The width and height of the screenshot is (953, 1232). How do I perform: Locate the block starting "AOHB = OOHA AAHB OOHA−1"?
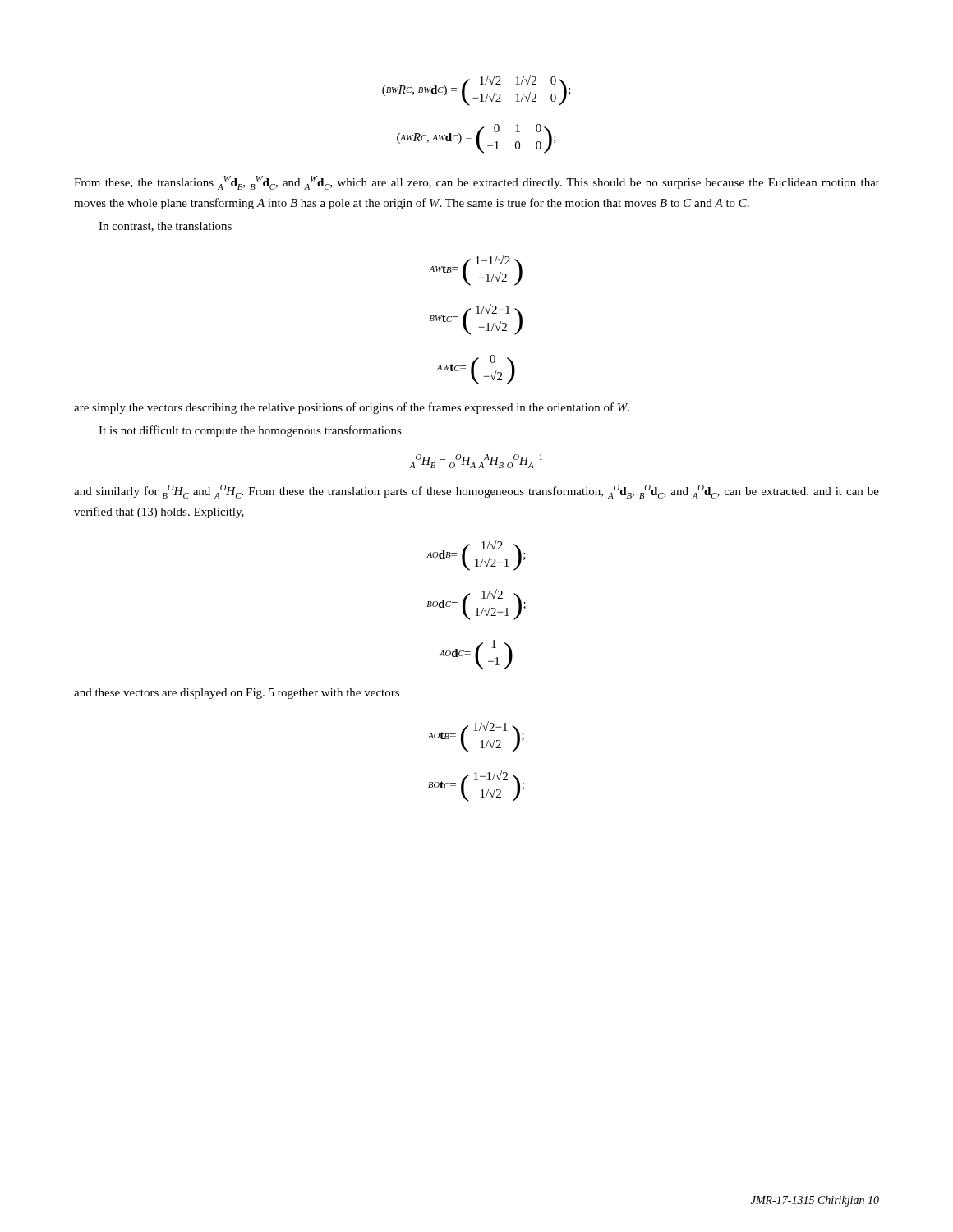pyautogui.click(x=476, y=461)
